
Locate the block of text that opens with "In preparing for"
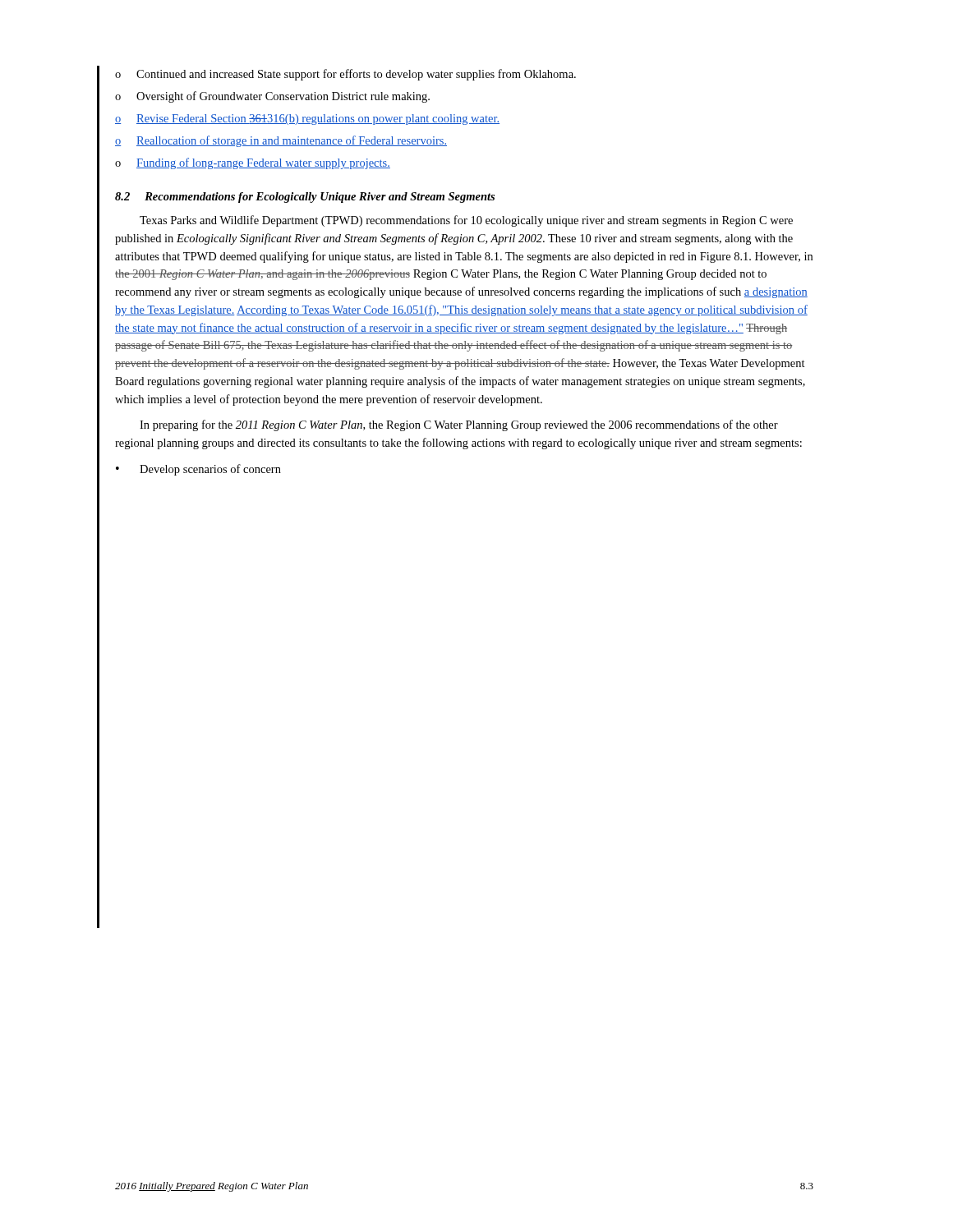coord(464,435)
